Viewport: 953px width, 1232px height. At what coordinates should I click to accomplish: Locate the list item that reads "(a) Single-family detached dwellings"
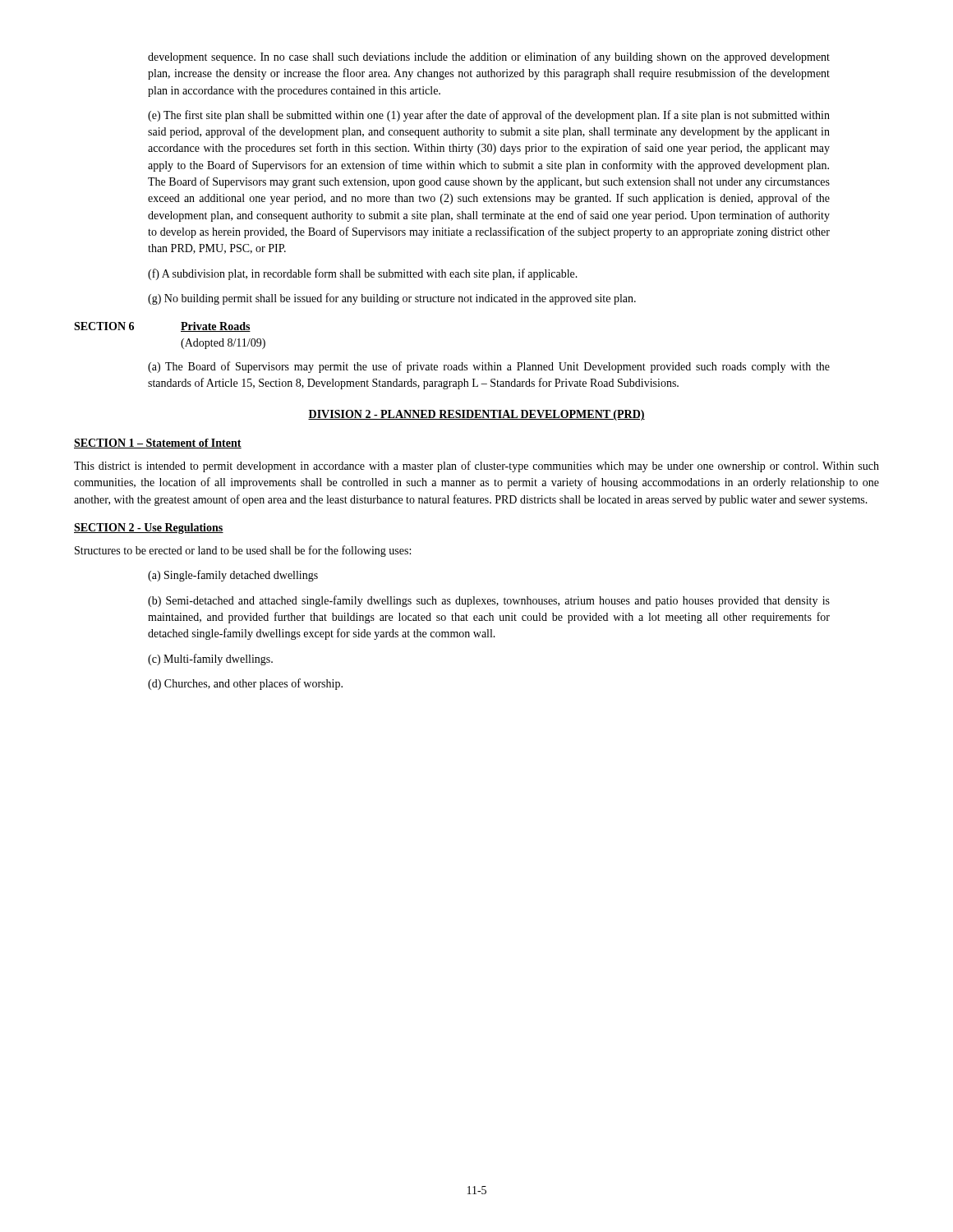pyautogui.click(x=233, y=576)
